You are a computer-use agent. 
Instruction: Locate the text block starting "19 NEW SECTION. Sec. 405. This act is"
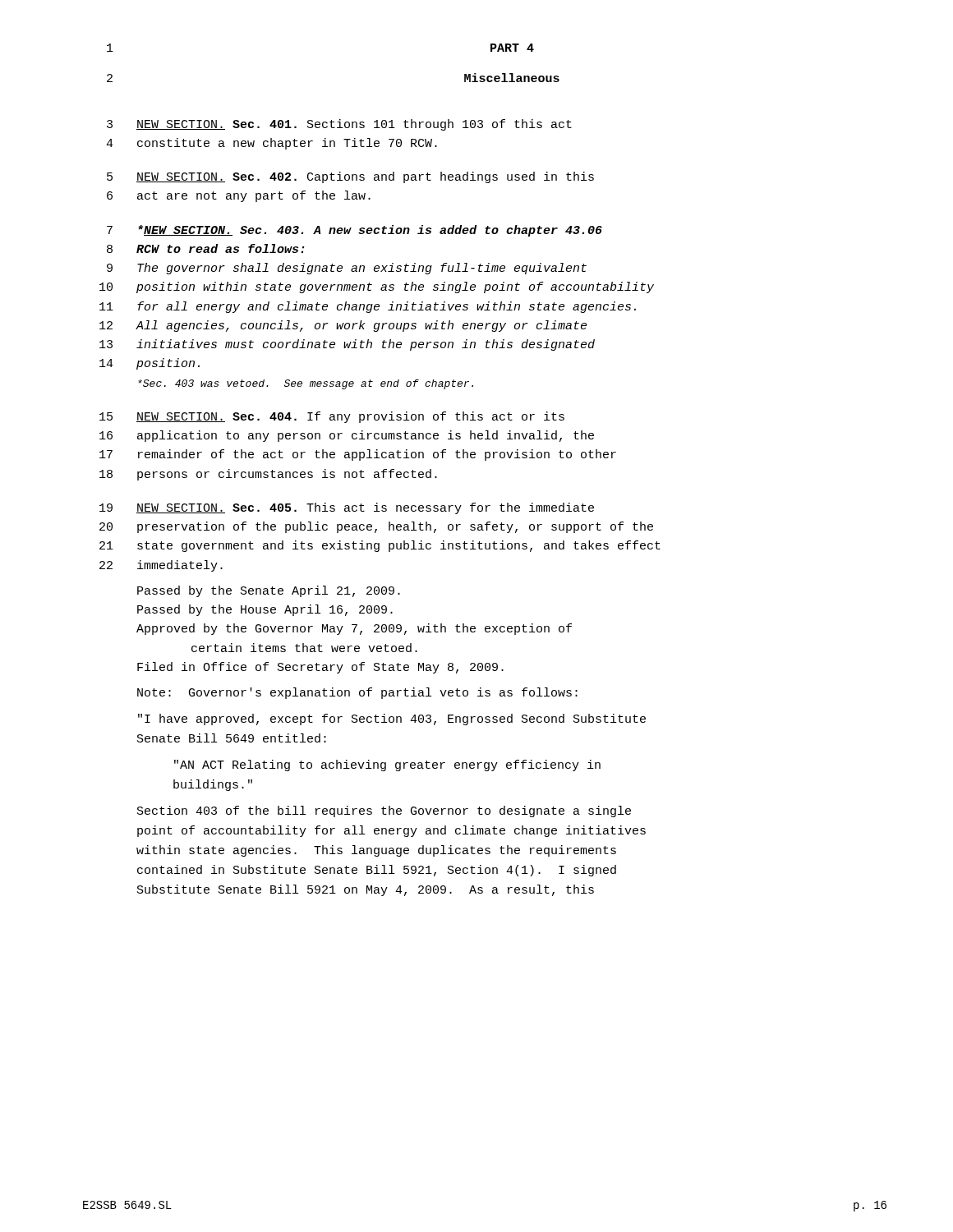(x=485, y=537)
